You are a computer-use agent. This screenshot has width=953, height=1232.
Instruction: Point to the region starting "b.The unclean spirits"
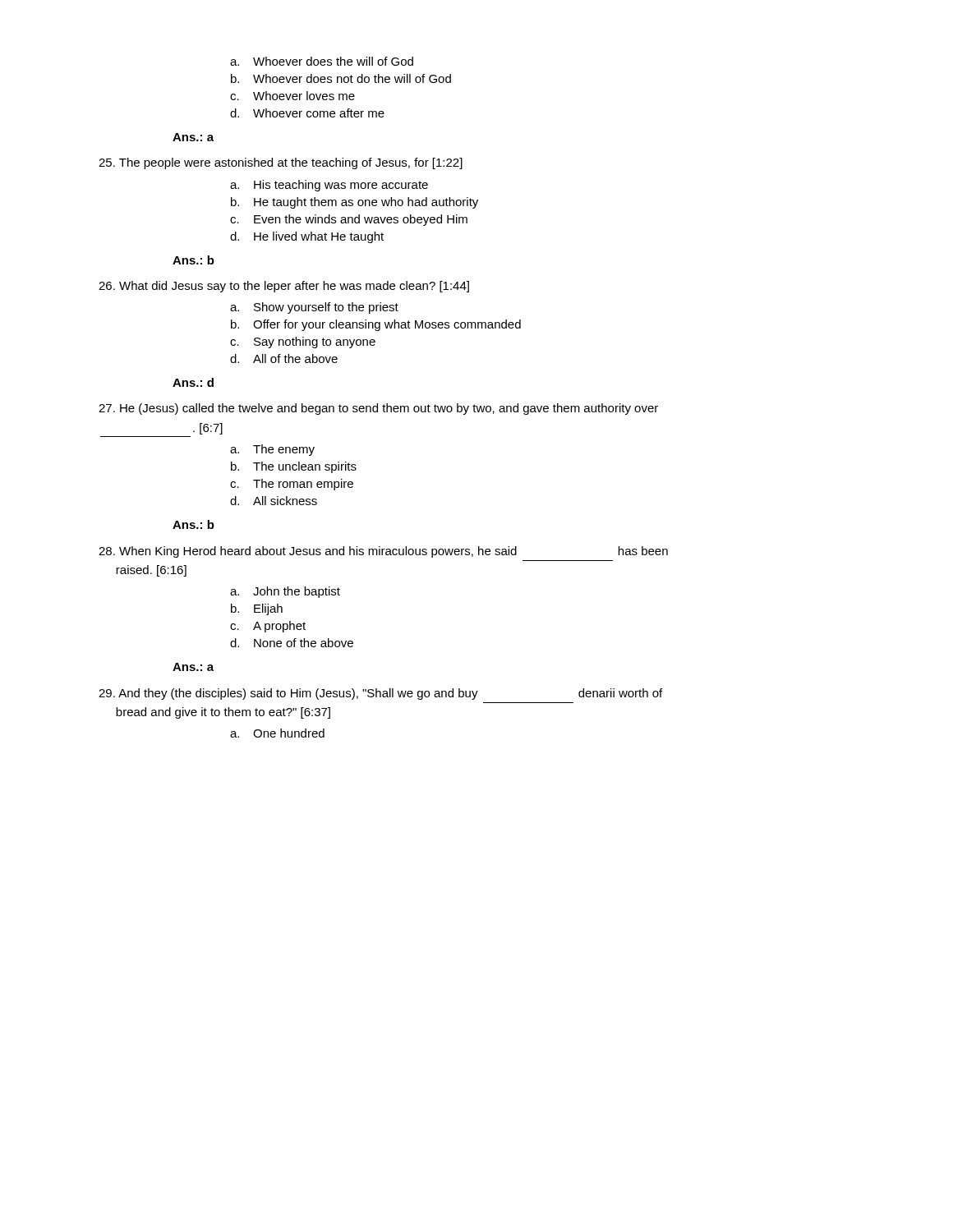pos(293,466)
